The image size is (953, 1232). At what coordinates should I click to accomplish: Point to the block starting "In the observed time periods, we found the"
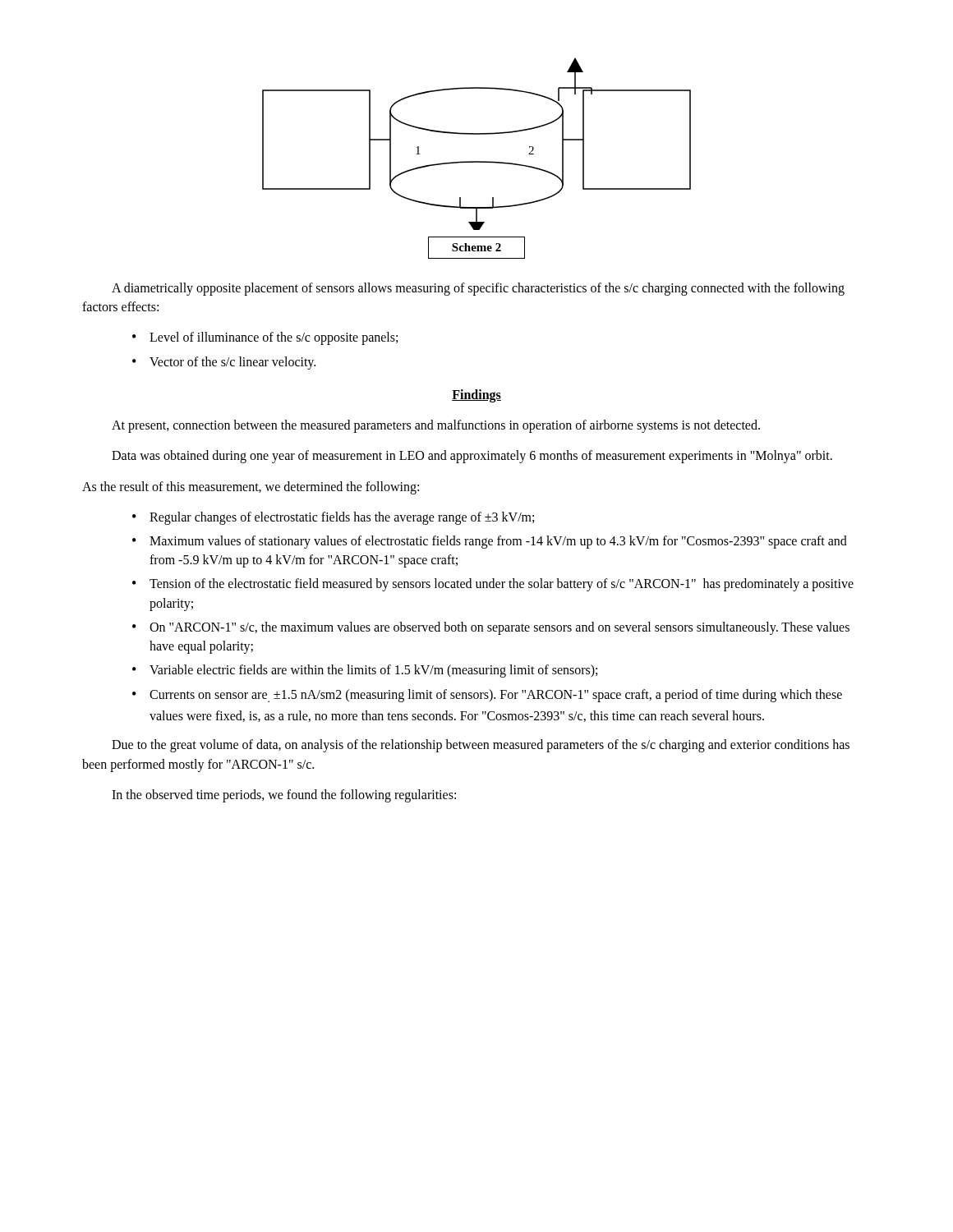pyautogui.click(x=284, y=794)
